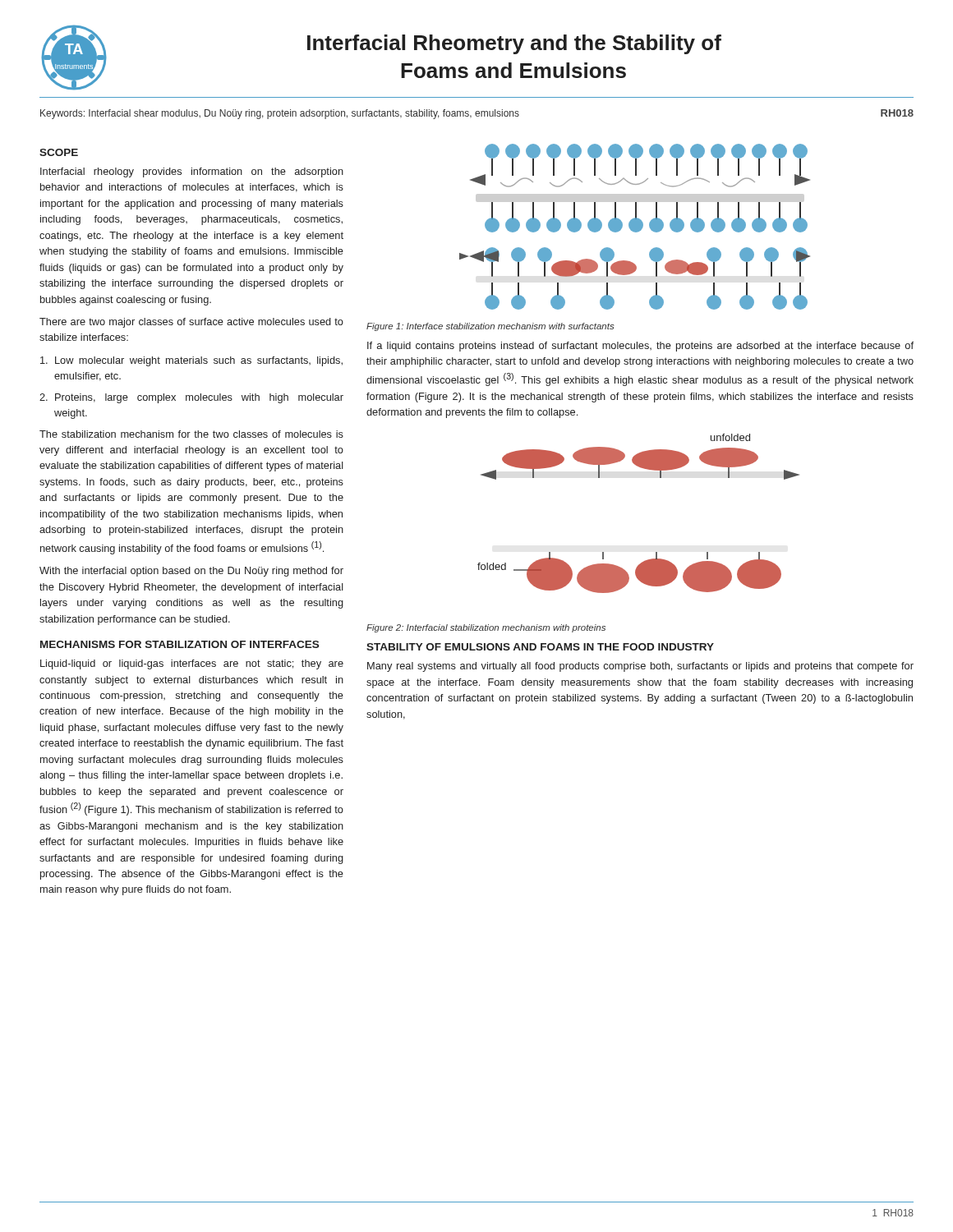This screenshot has width=953, height=1232.
Task: Find the title on this page that starts "Interfacial Rheometry and"
Action: [513, 57]
